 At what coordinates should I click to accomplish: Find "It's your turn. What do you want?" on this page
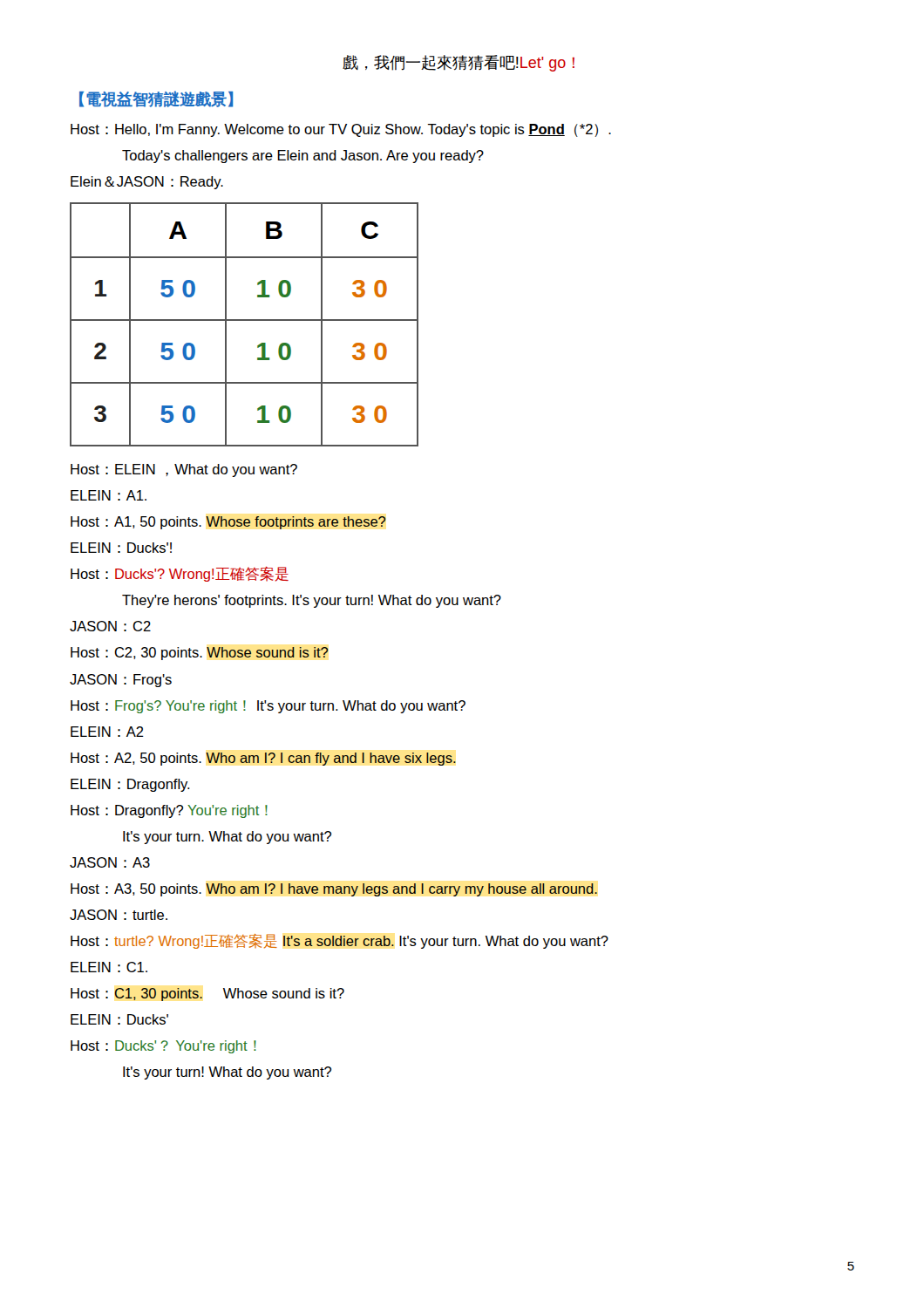pyautogui.click(x=227, y=836)
